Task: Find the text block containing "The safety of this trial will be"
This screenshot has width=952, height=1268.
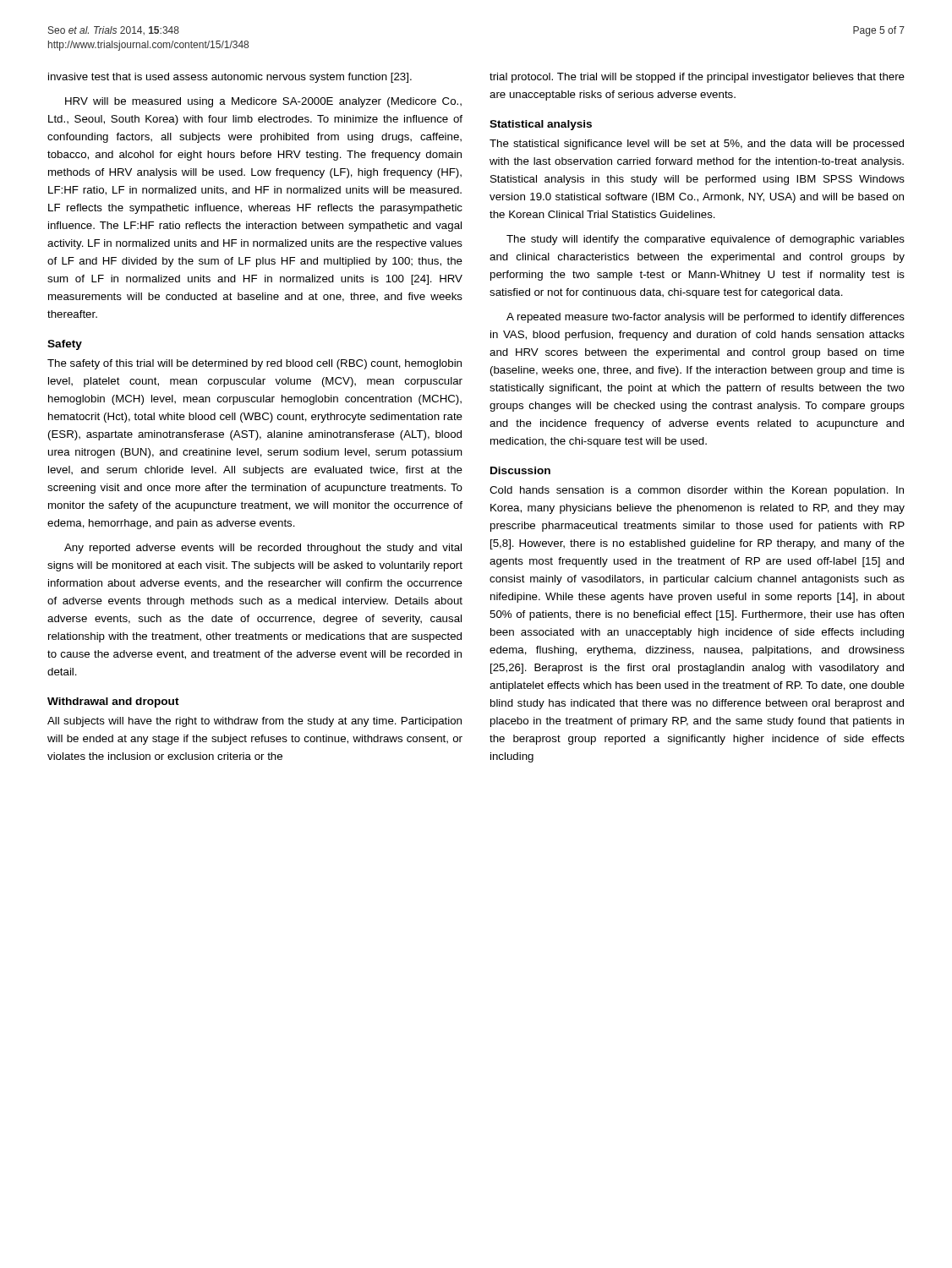Action: pos(255,443)
